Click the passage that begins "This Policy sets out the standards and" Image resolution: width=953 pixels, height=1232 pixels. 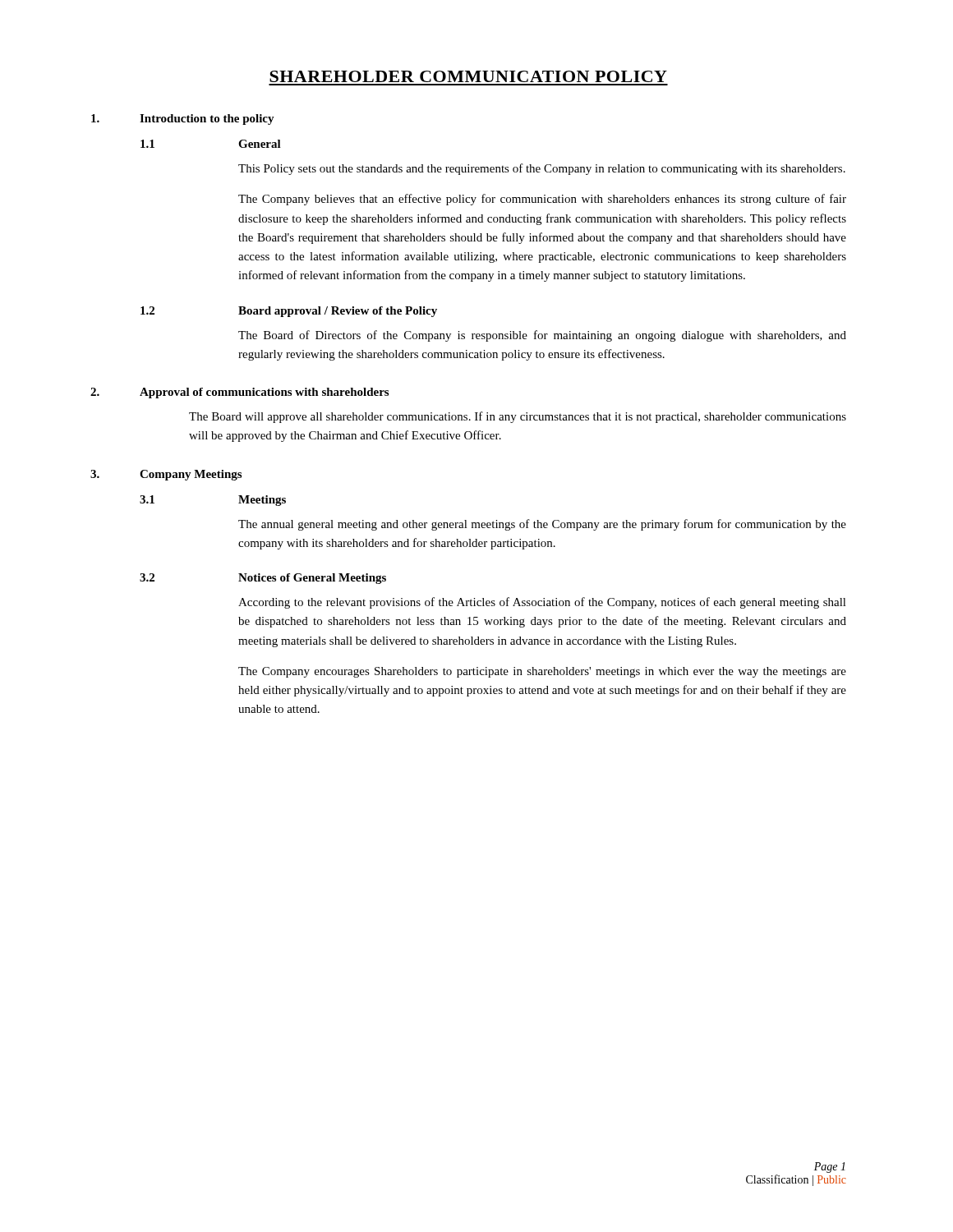coord(542,168)
